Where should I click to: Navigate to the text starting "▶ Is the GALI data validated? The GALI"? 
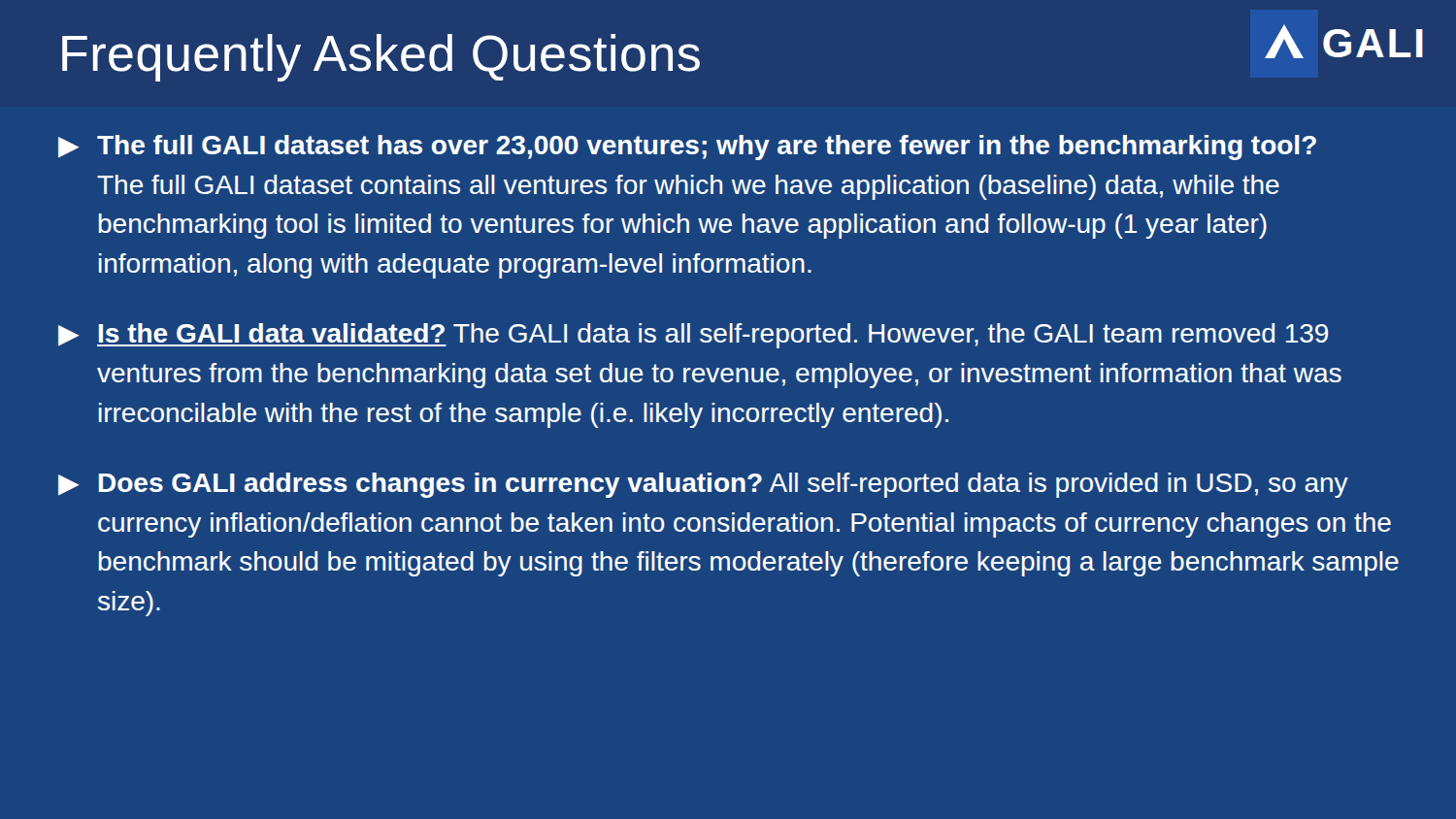pyautogui.click(x=733, y=374)
